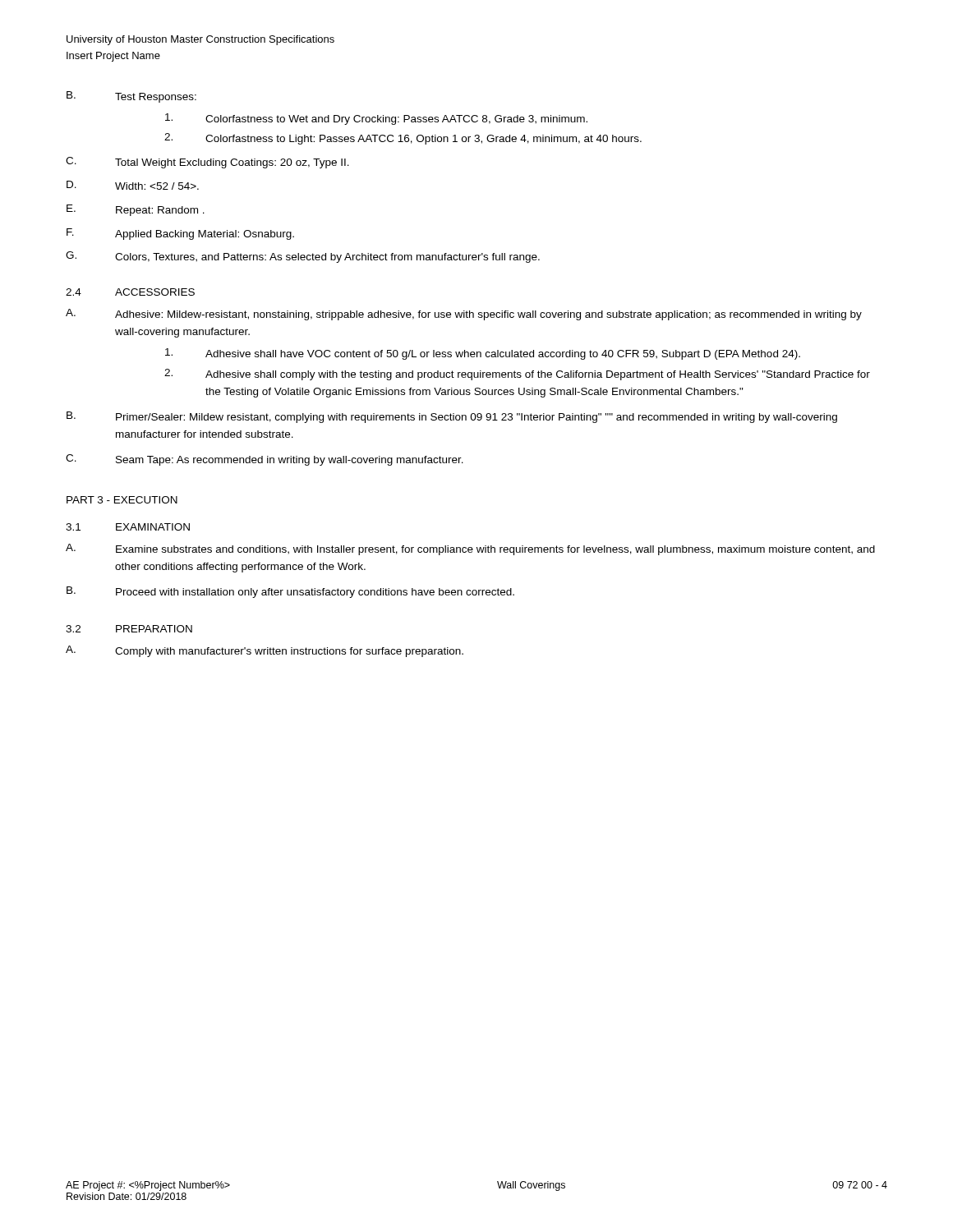Point to the text block starting "Adhesive shall have VOC content of 50 g/L"
This screenshot has height=1232, width=953.
click(x=526, y=355)
